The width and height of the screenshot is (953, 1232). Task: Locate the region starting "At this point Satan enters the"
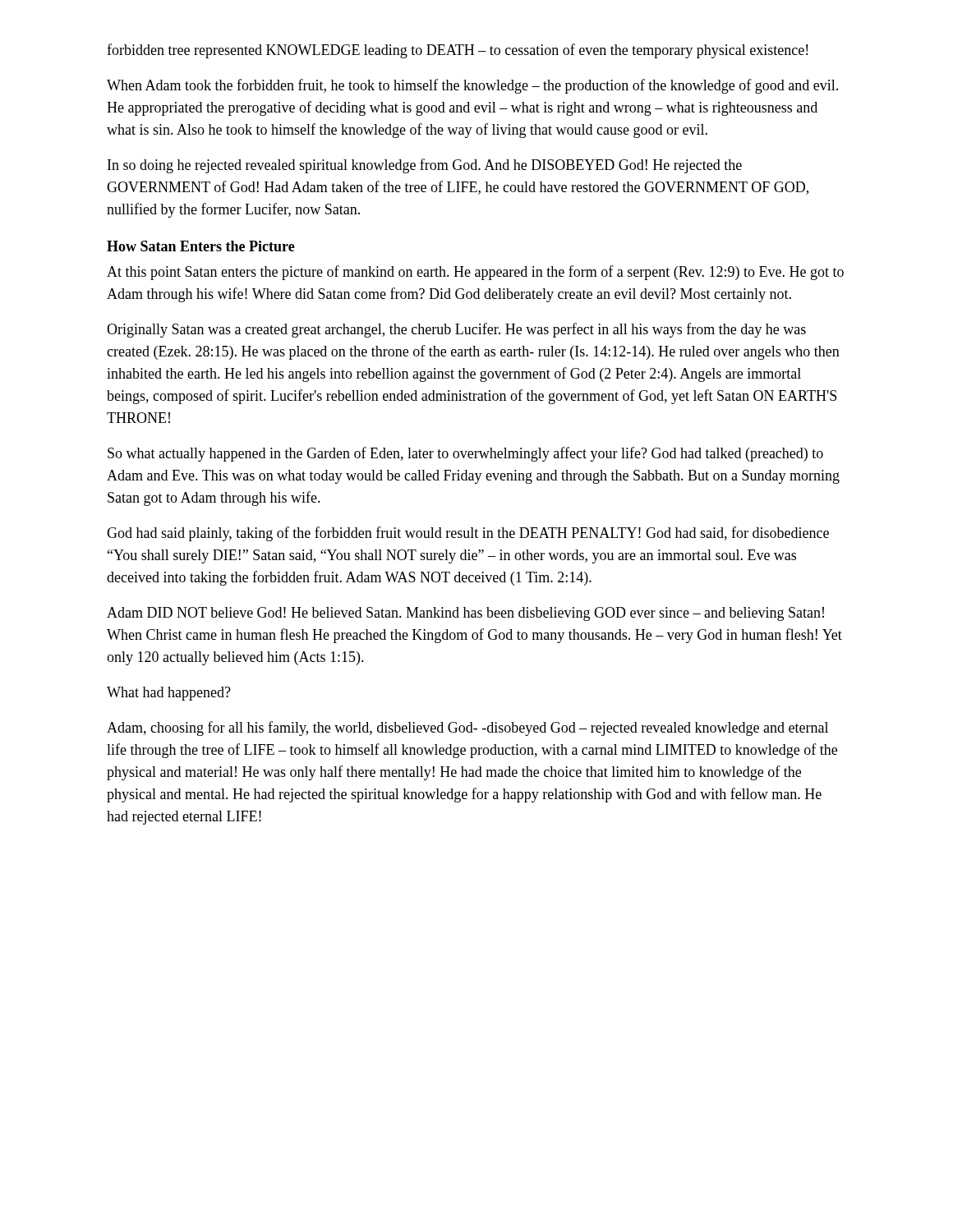coord(475,283)
